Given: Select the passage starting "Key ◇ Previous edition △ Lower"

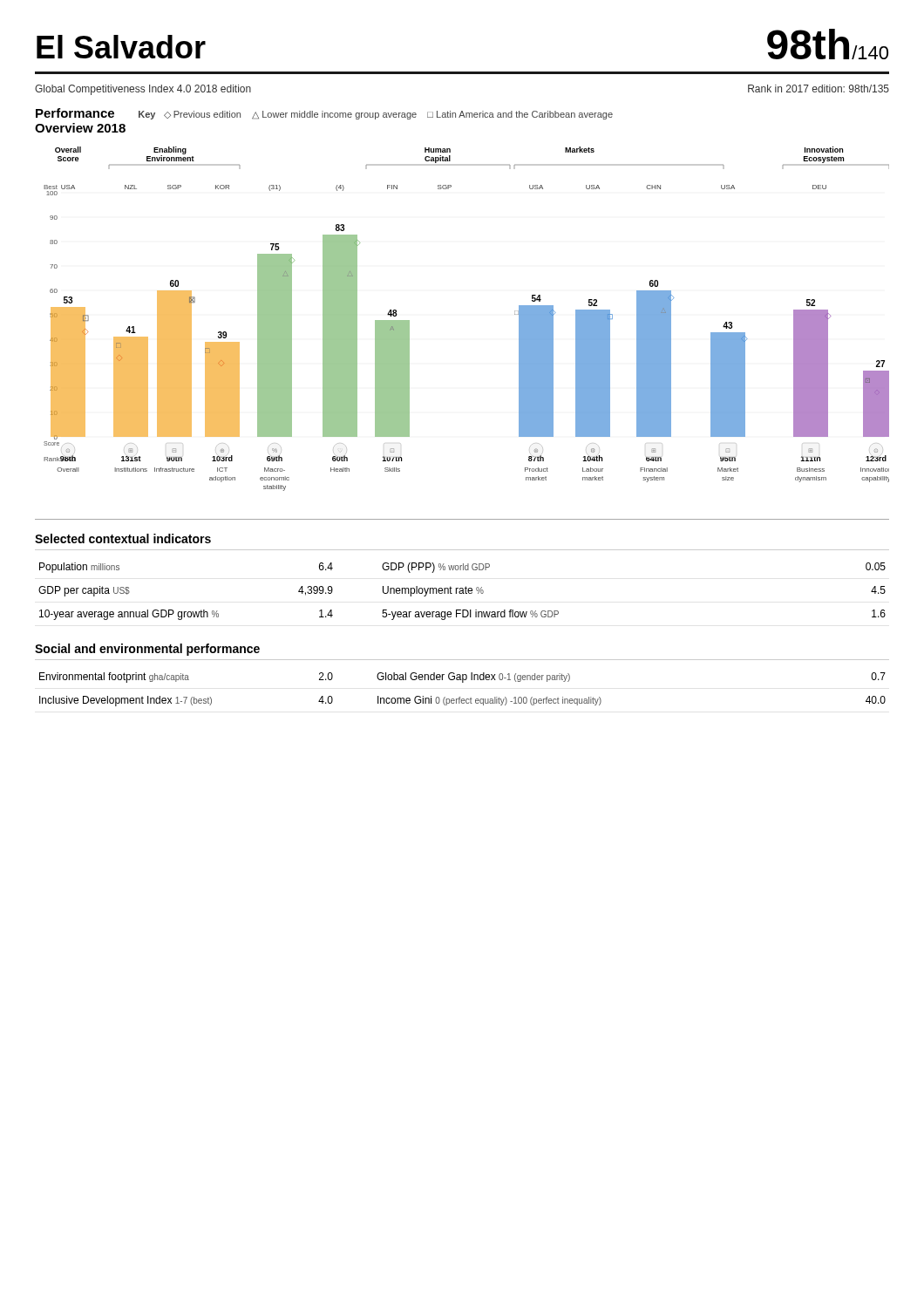Looking at the screenshot, I should [375, 114].
